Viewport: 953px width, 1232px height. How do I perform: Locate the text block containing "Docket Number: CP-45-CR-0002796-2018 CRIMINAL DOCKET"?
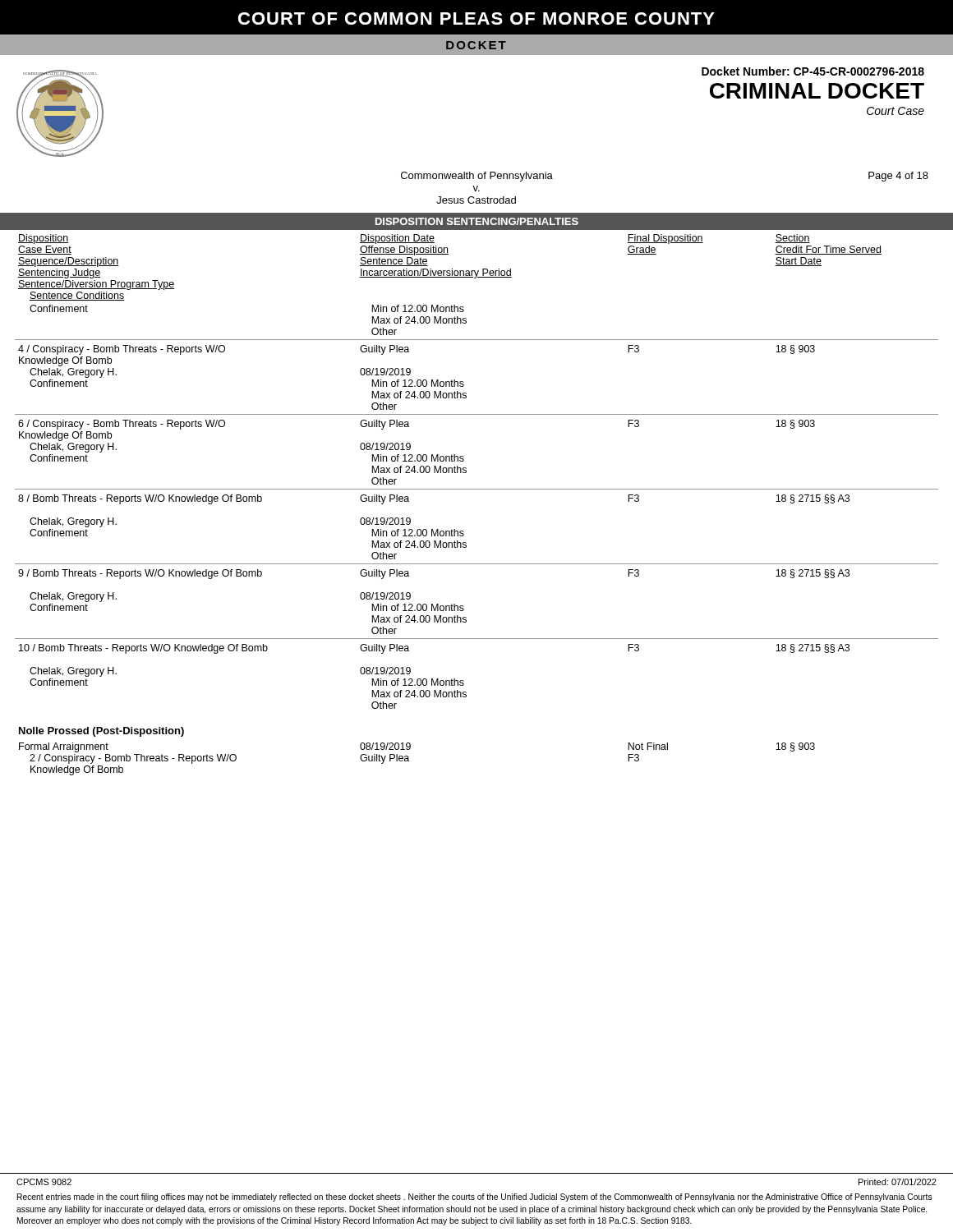point(813,71)
